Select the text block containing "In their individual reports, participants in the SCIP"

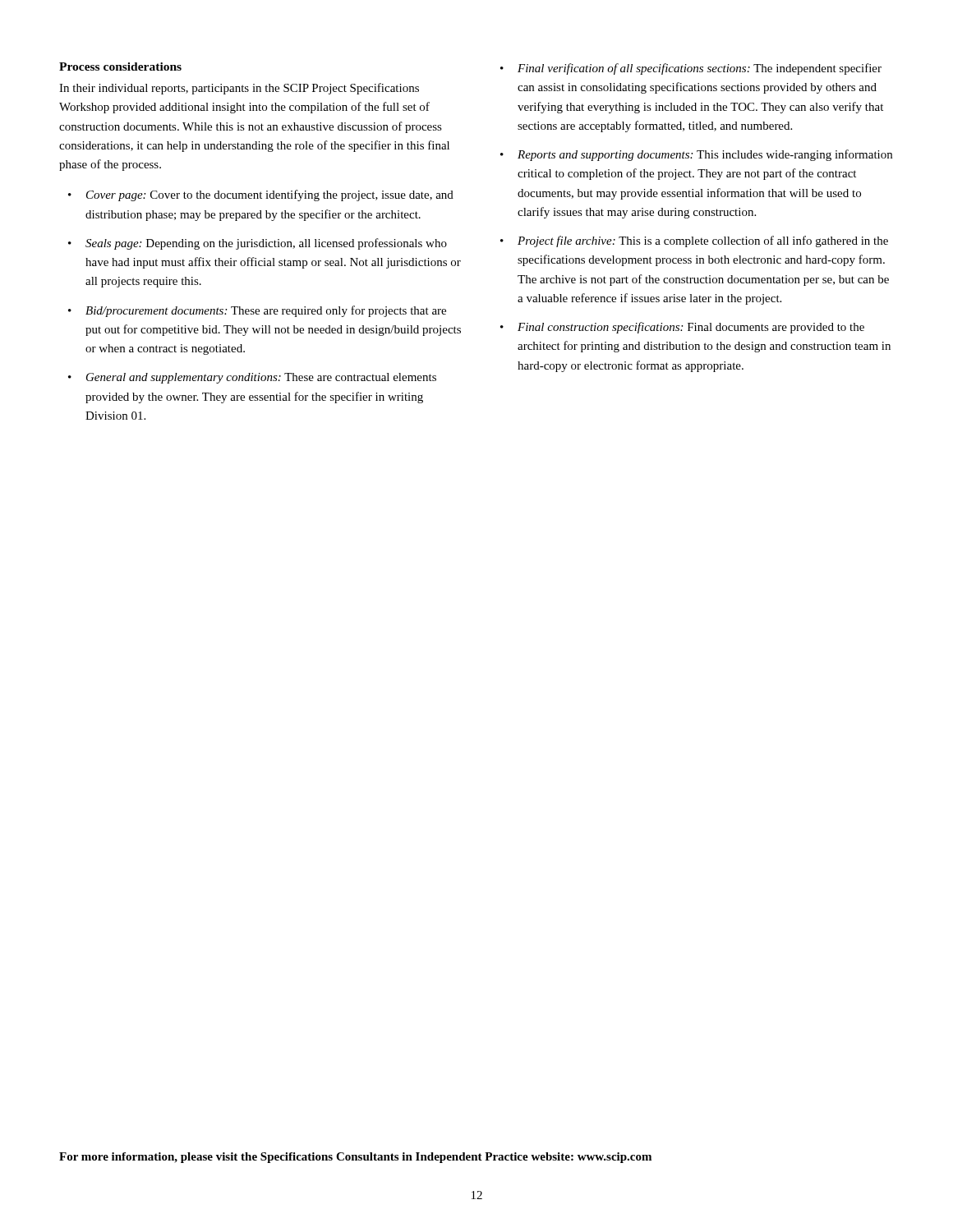pos(255,126)
